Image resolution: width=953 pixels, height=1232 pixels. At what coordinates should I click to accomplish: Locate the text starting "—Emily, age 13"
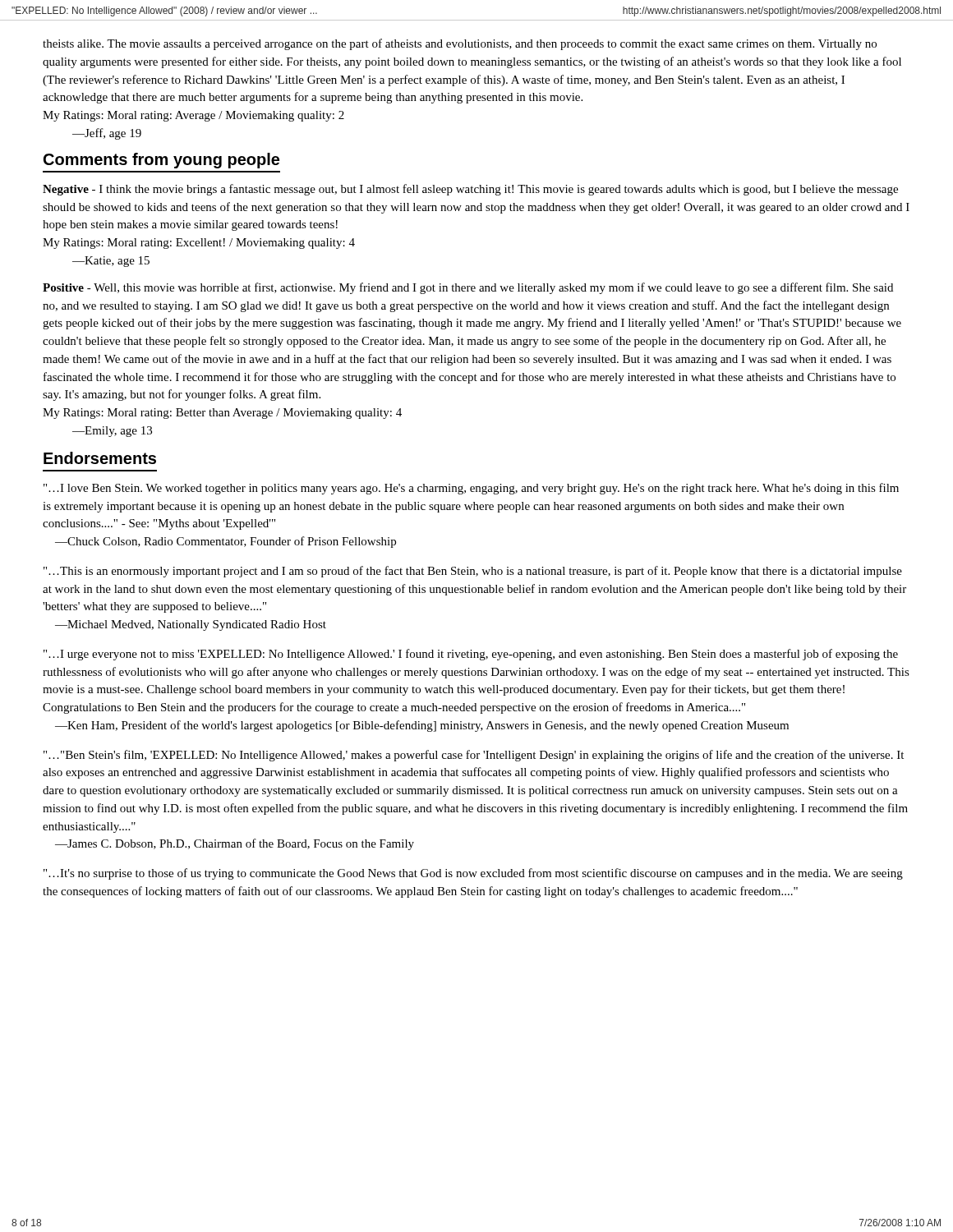[112, 430]
